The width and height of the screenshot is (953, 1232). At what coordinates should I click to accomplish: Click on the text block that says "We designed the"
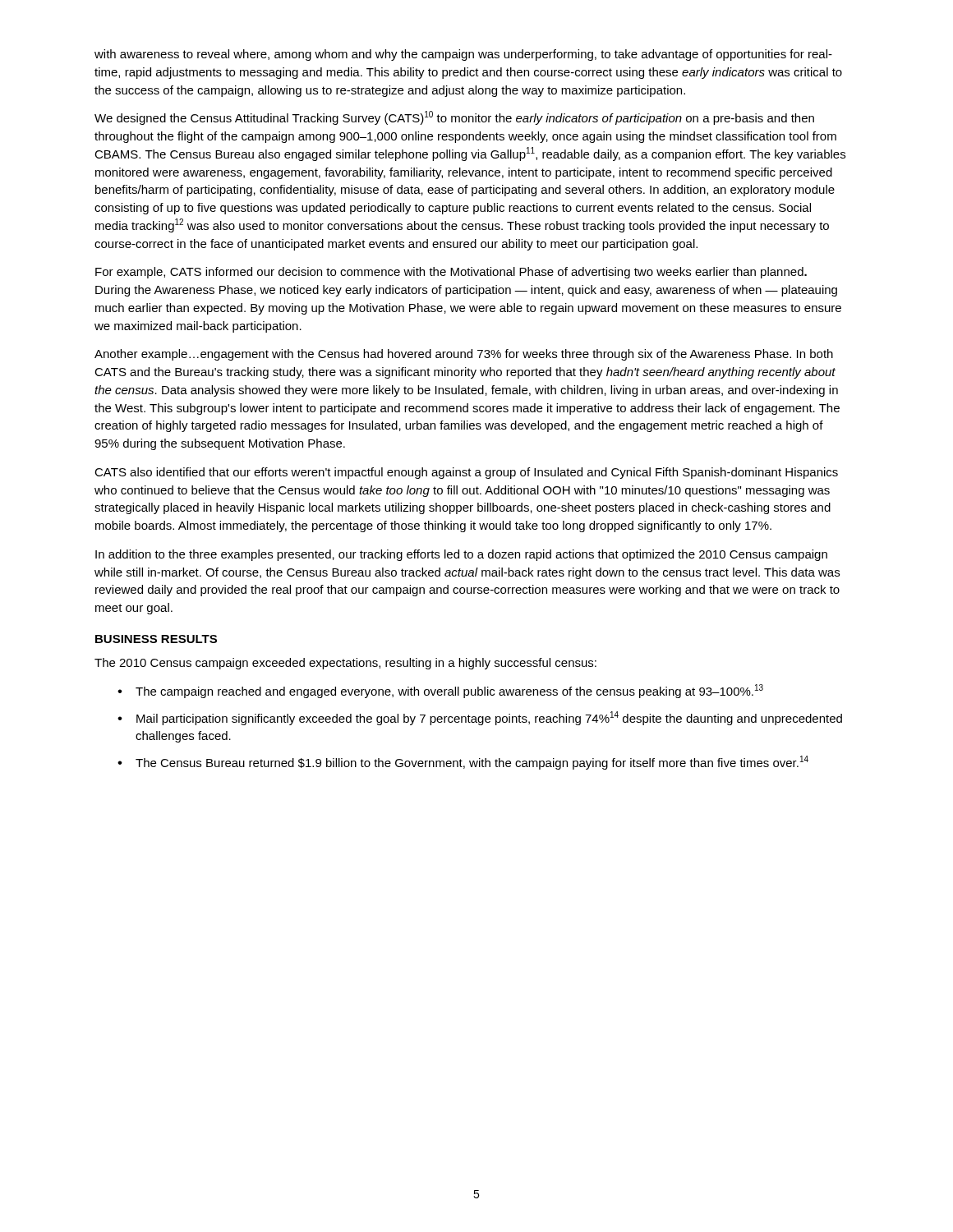[470, 180]
